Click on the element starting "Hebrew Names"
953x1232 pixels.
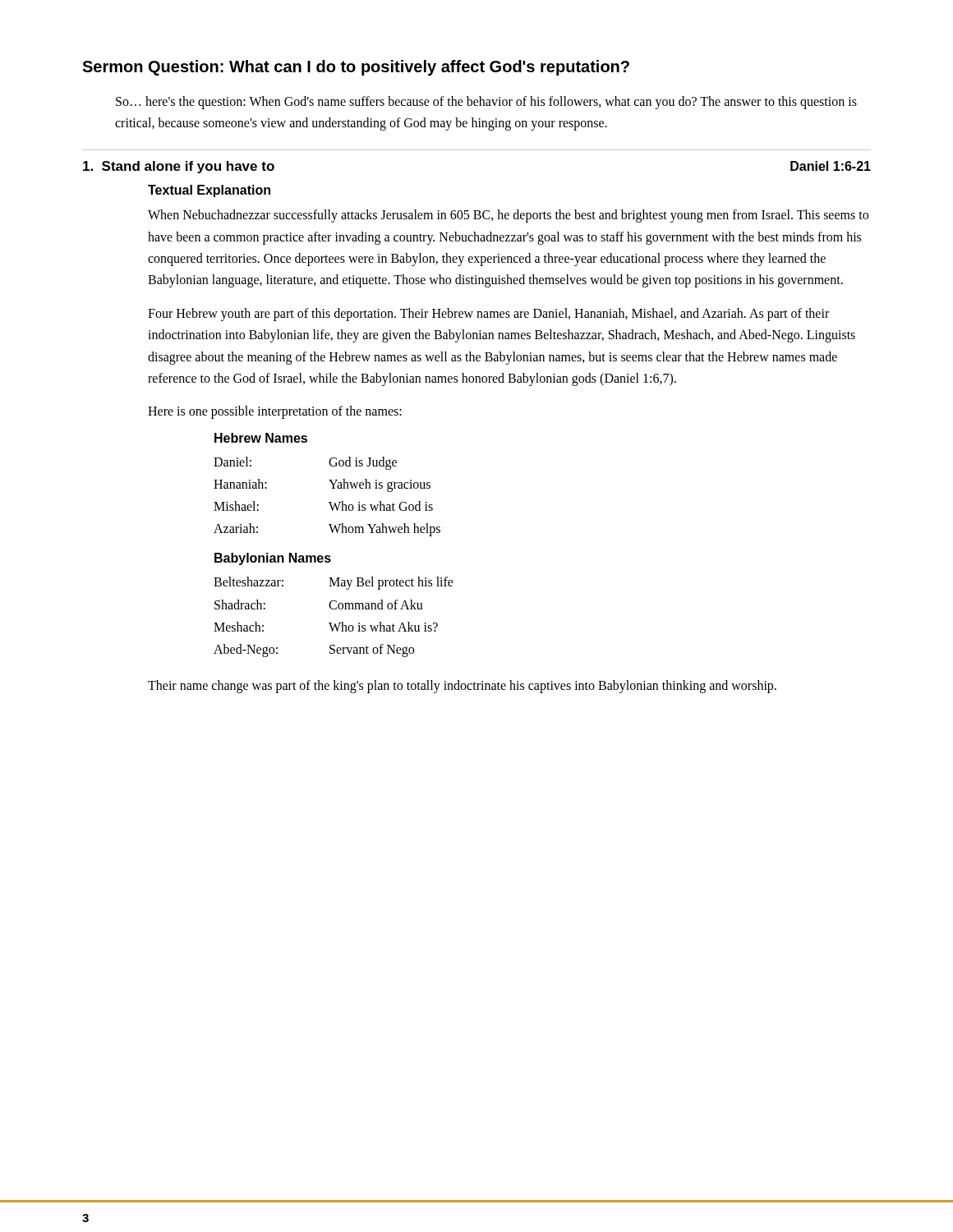[261, 438]
